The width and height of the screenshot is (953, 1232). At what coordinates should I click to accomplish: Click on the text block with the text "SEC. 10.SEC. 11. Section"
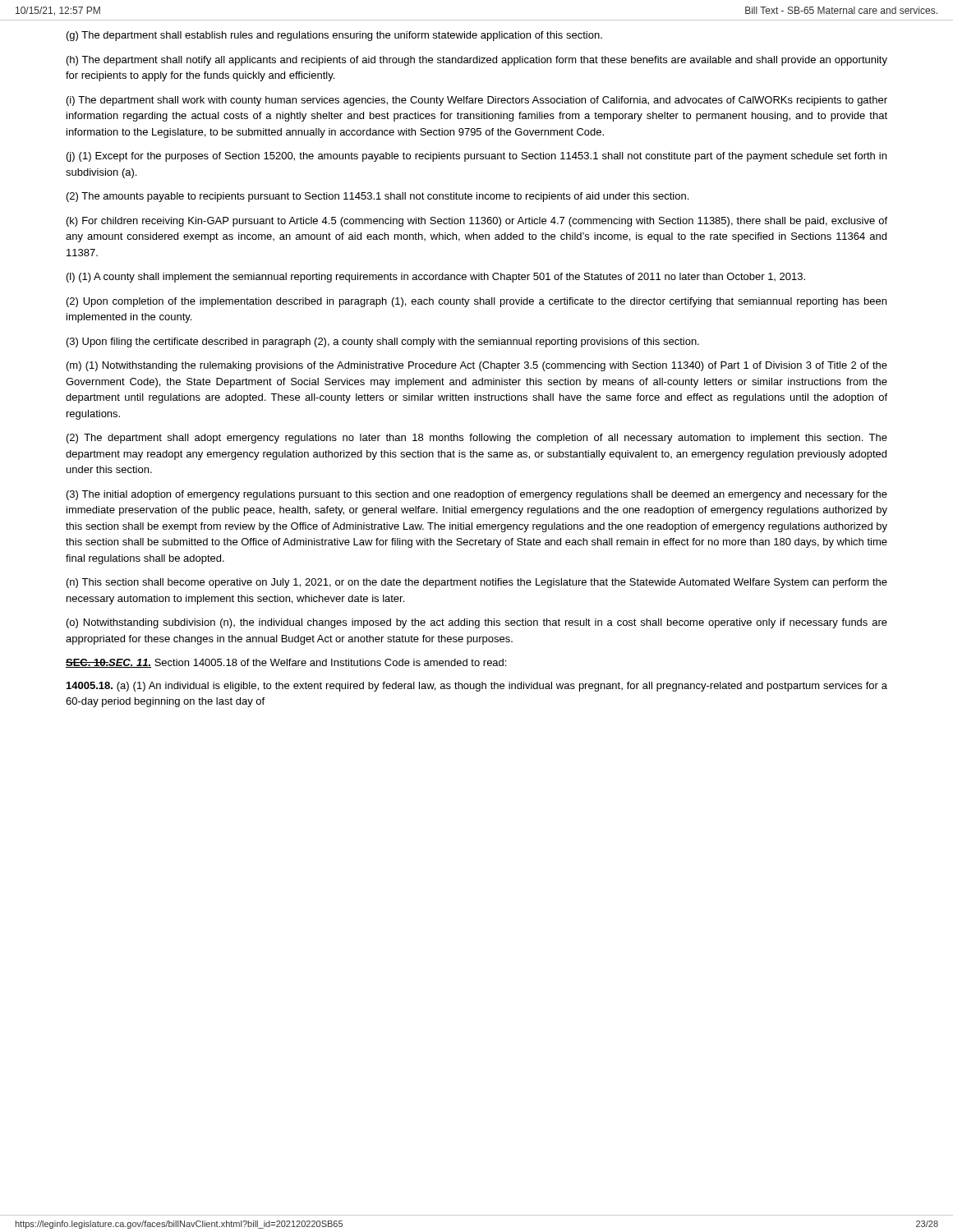[x=287, y=662]
